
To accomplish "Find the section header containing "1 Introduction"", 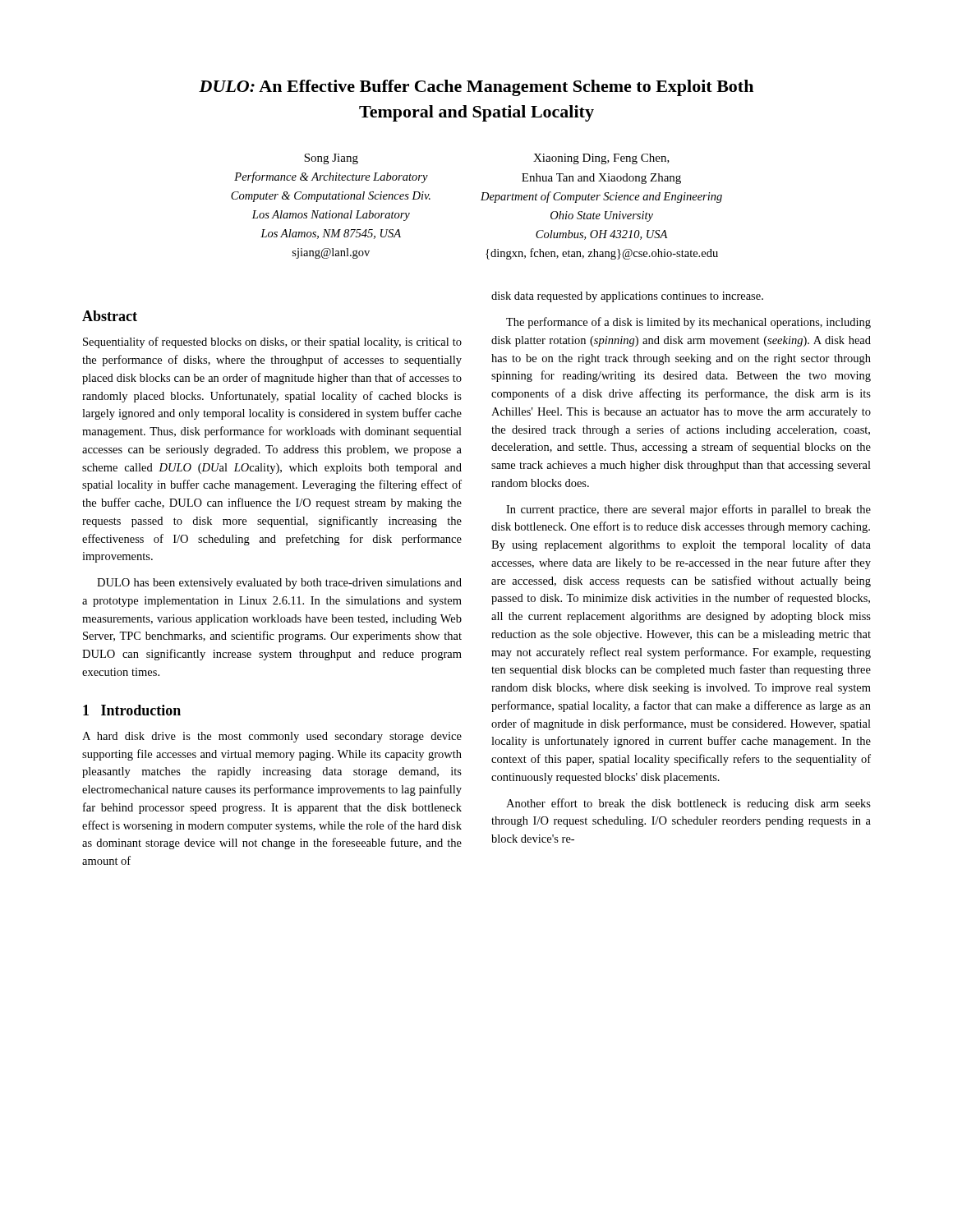I will (132, 710).
